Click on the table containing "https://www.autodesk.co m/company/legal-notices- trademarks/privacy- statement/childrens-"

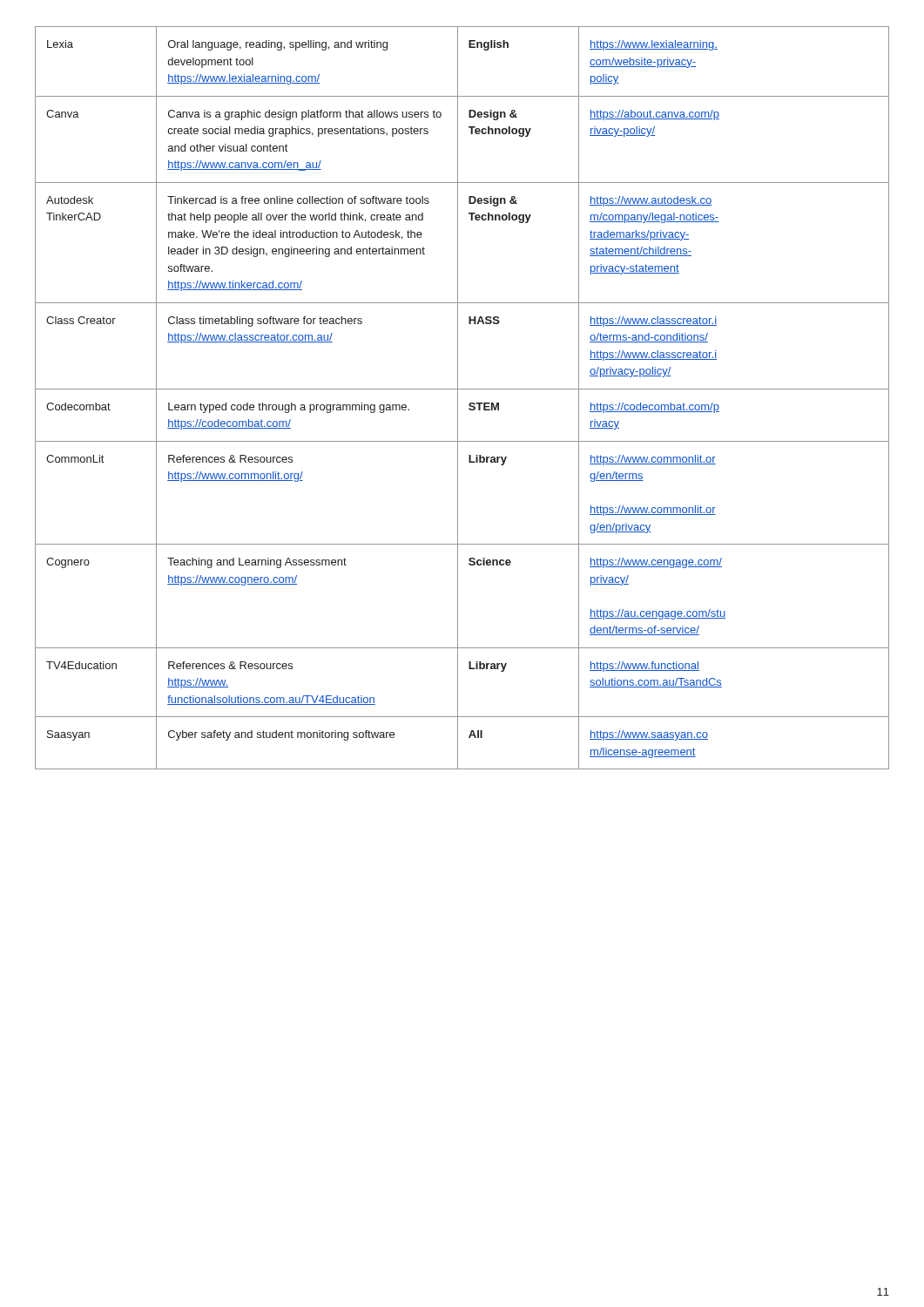pyautogui.click(x=462, y=398)
